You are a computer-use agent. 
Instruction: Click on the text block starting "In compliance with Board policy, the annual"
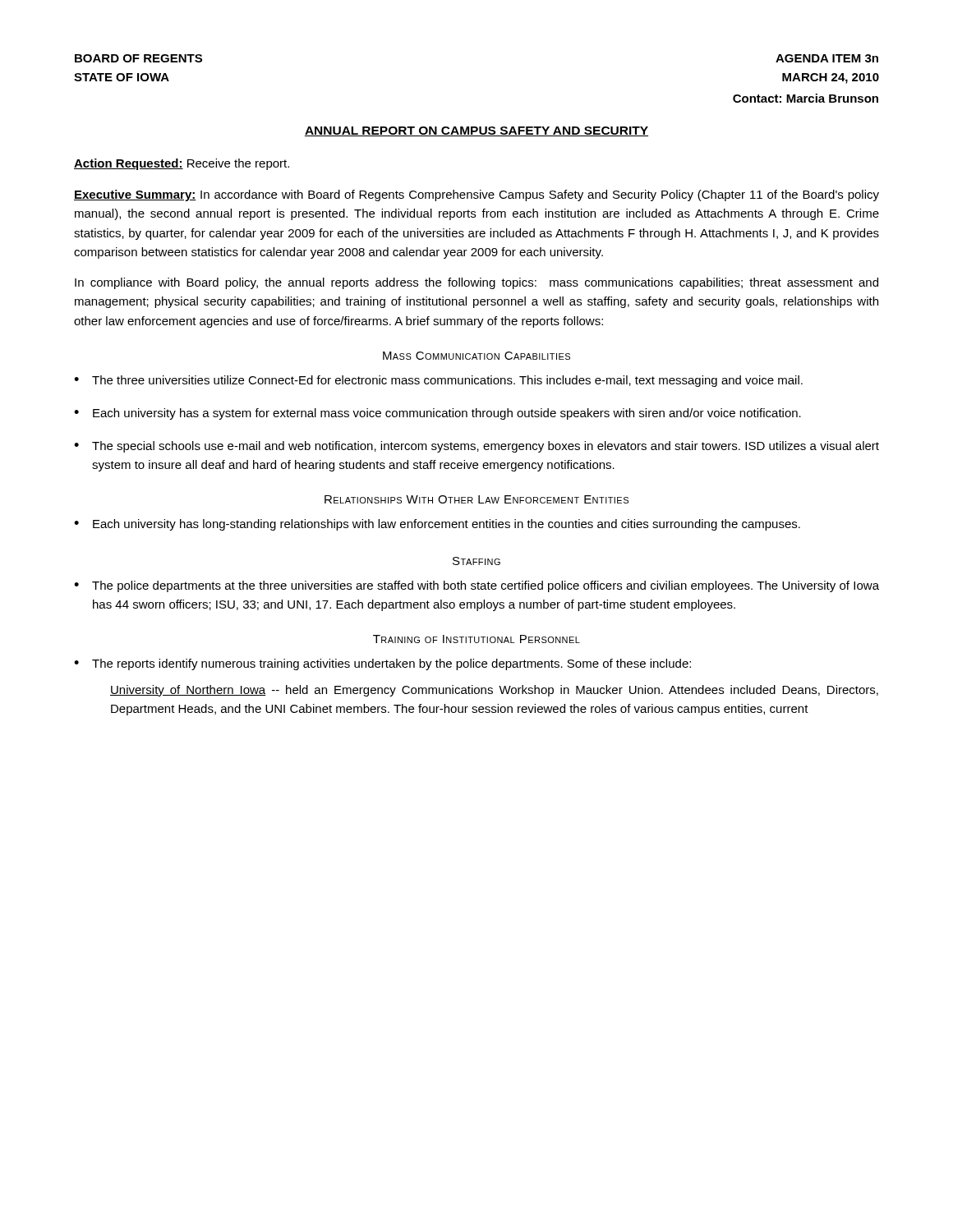[x=476, y=301]
